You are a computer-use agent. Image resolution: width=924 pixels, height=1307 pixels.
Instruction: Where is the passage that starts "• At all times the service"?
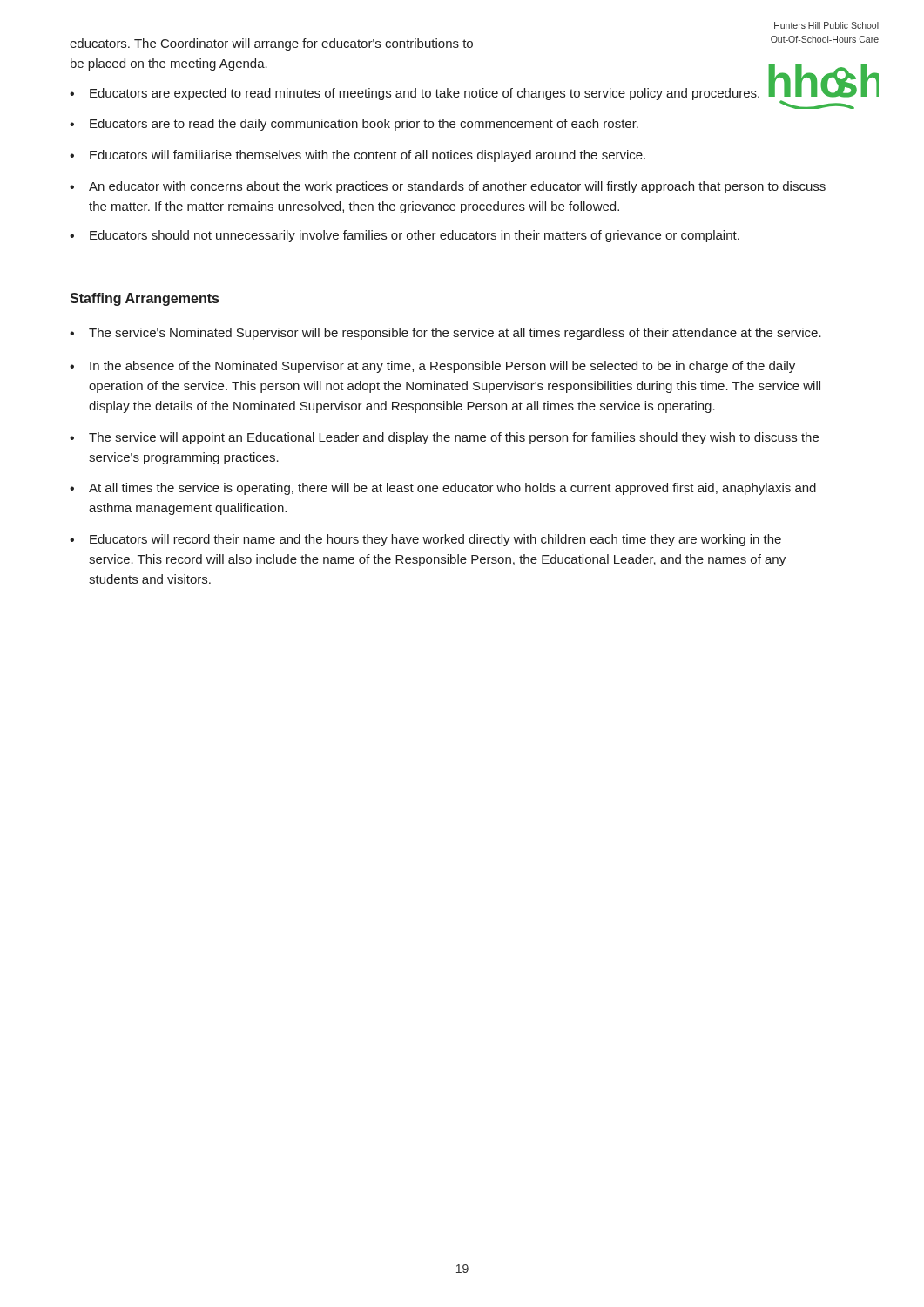[449, 498]
